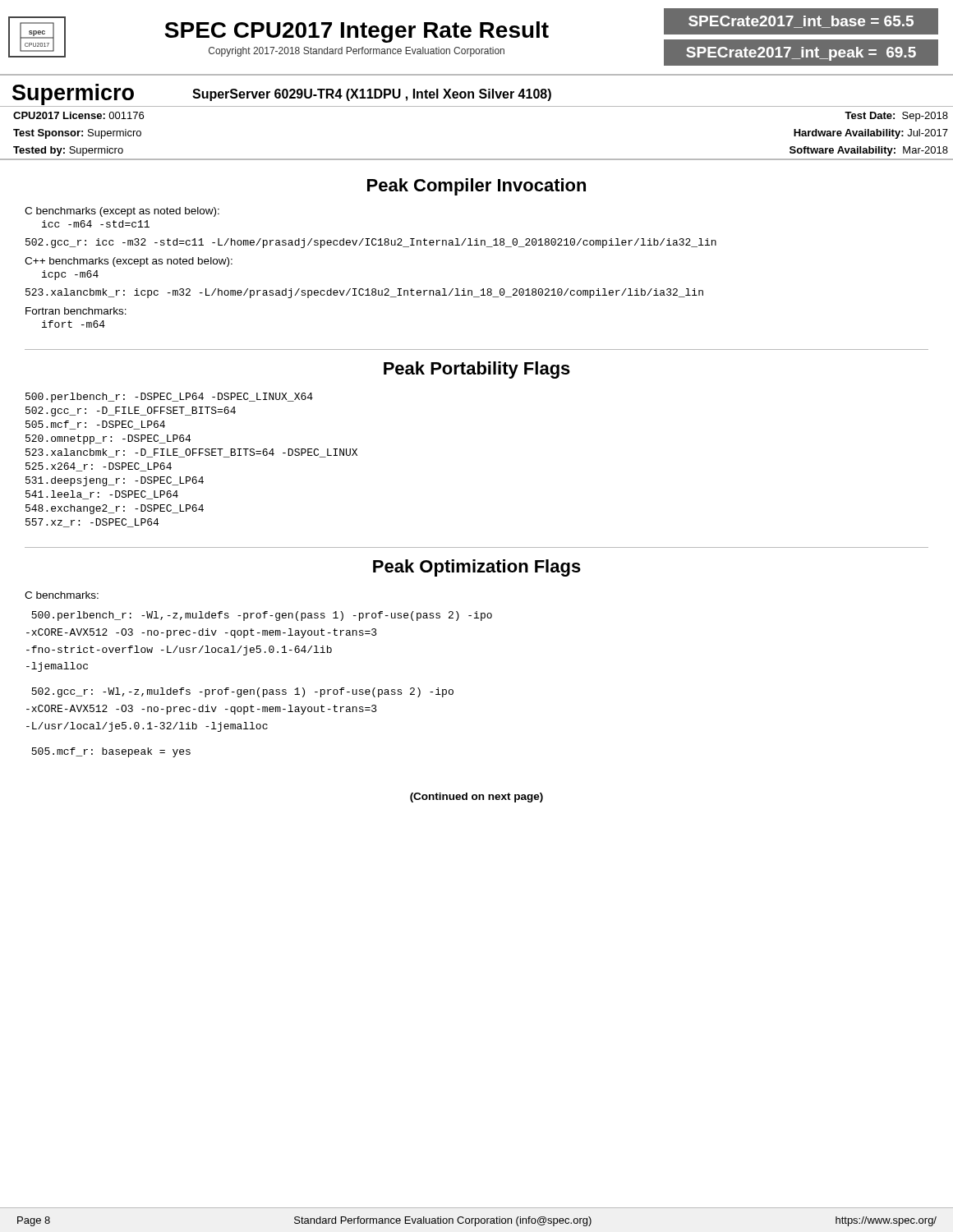Viewport: 953px width, 1232px height.
Task: Select the text that reads "Fortran benchmarks:"
Action: [76, 311]
